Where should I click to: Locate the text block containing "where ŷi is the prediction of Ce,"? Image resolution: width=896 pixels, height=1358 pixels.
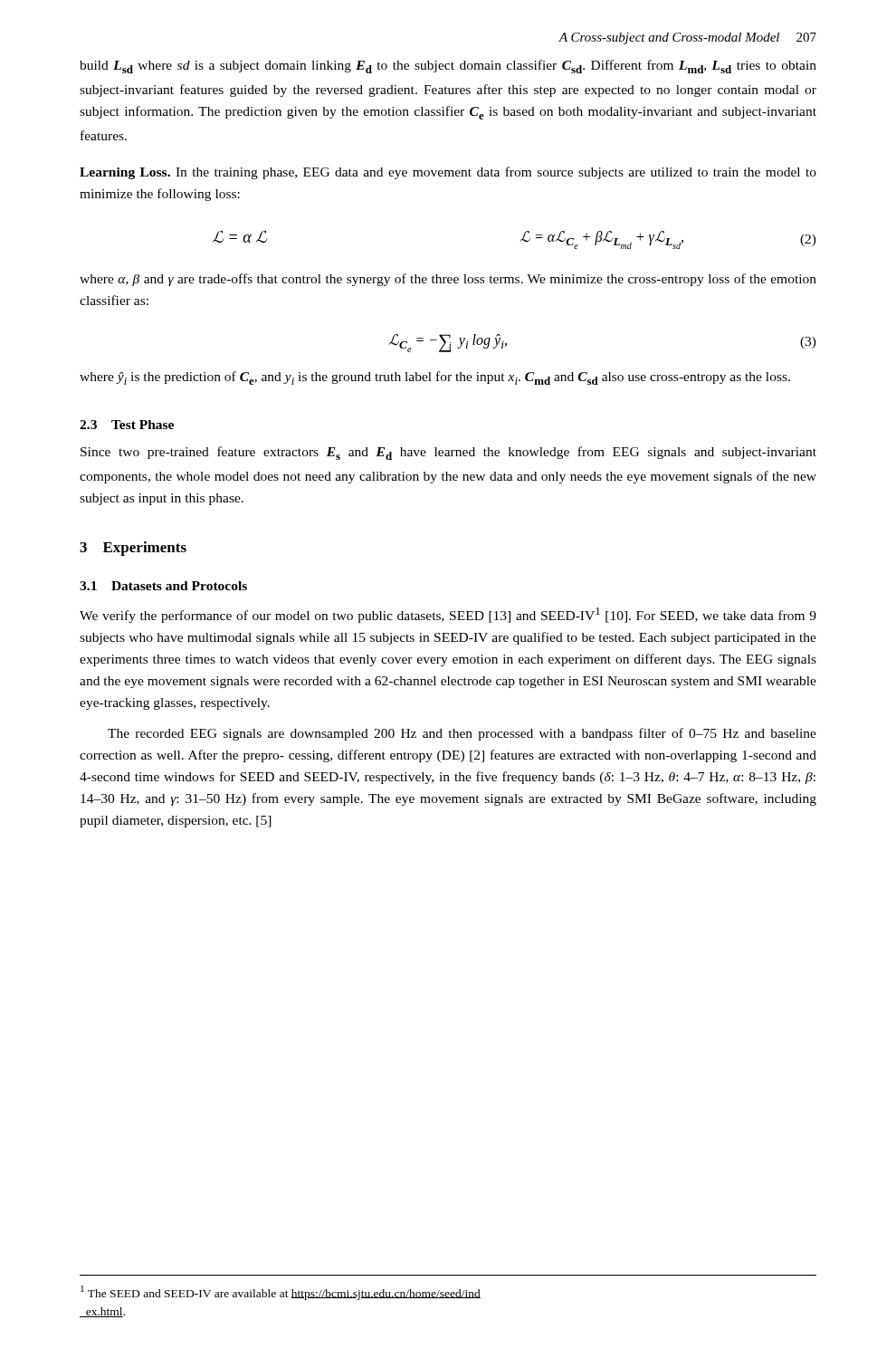pyautogui.click(x=435, y=378)
